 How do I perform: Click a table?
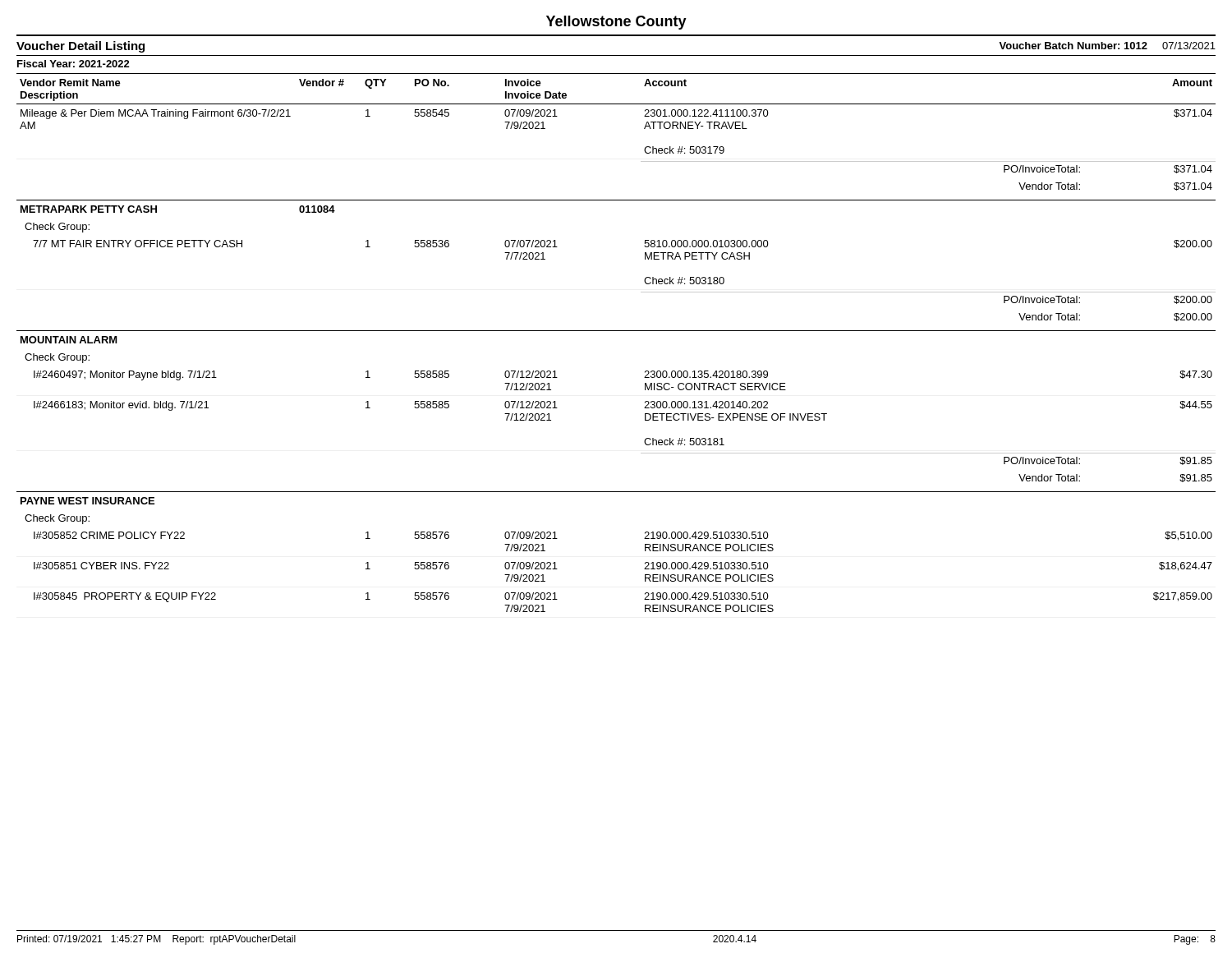tap(616, 361)
